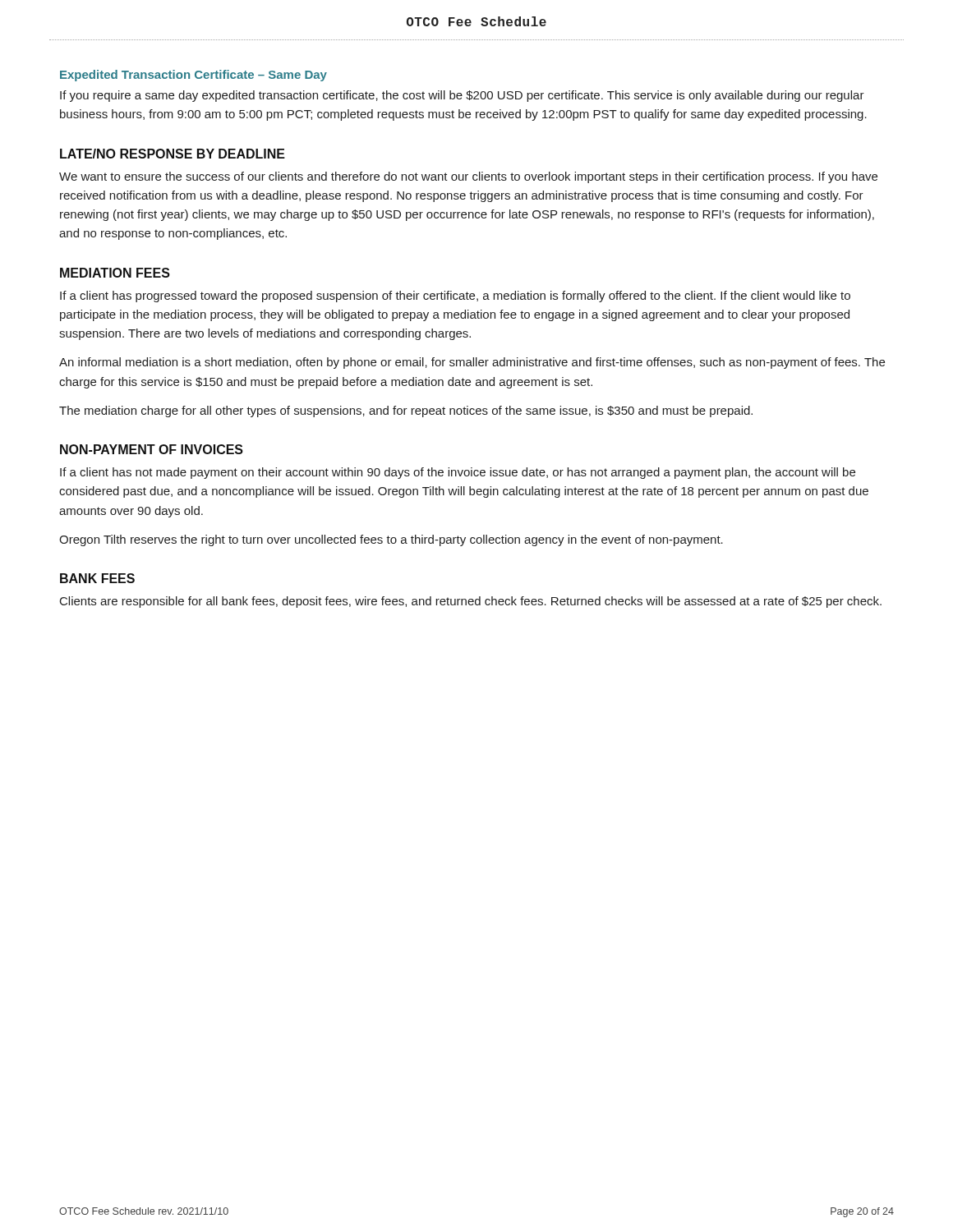
Task: Point to the passage starting "MEDIATION FEES"
Action: pos(115,273)
